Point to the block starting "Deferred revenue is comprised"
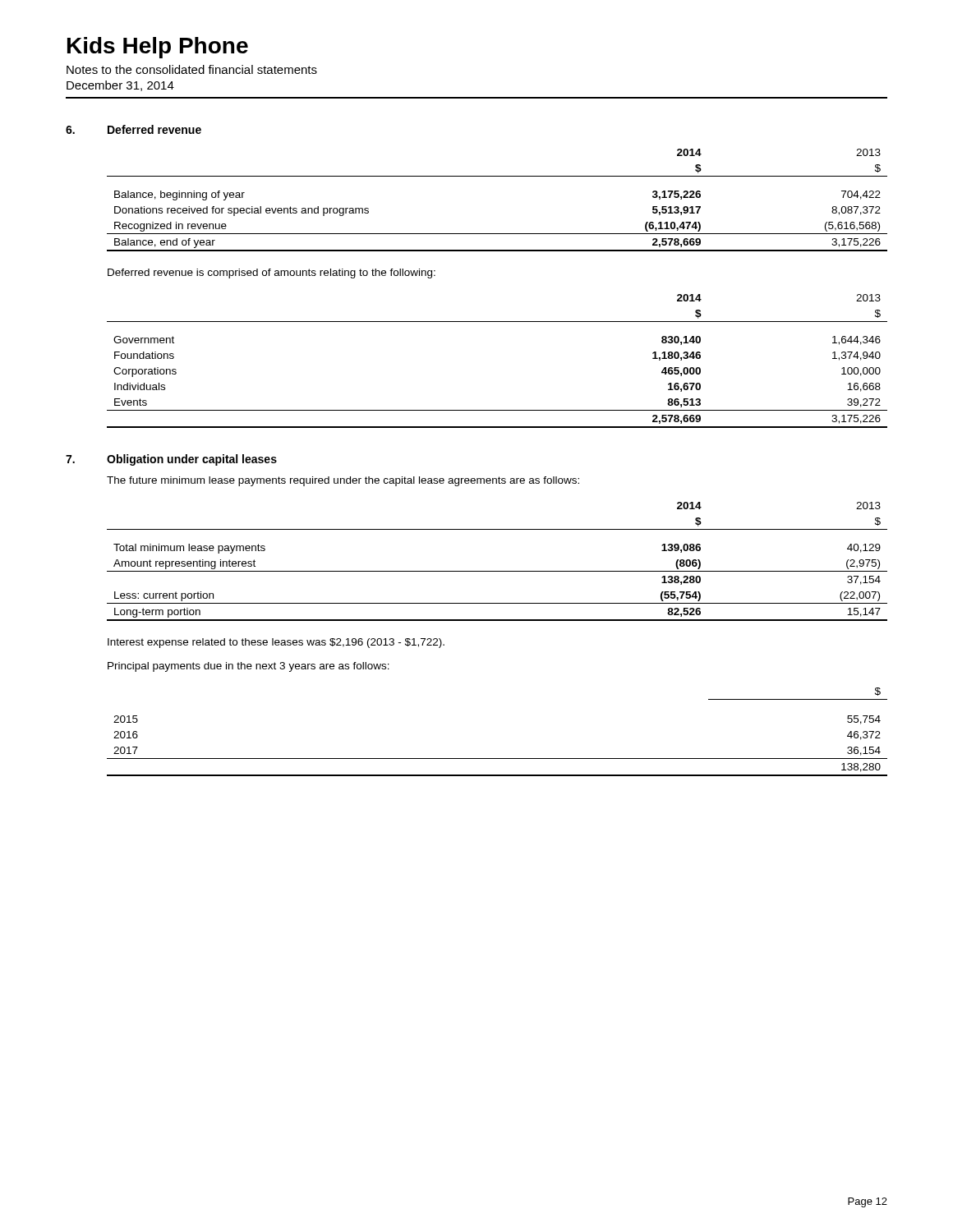 pyautogui.click(x=271, y=272)
